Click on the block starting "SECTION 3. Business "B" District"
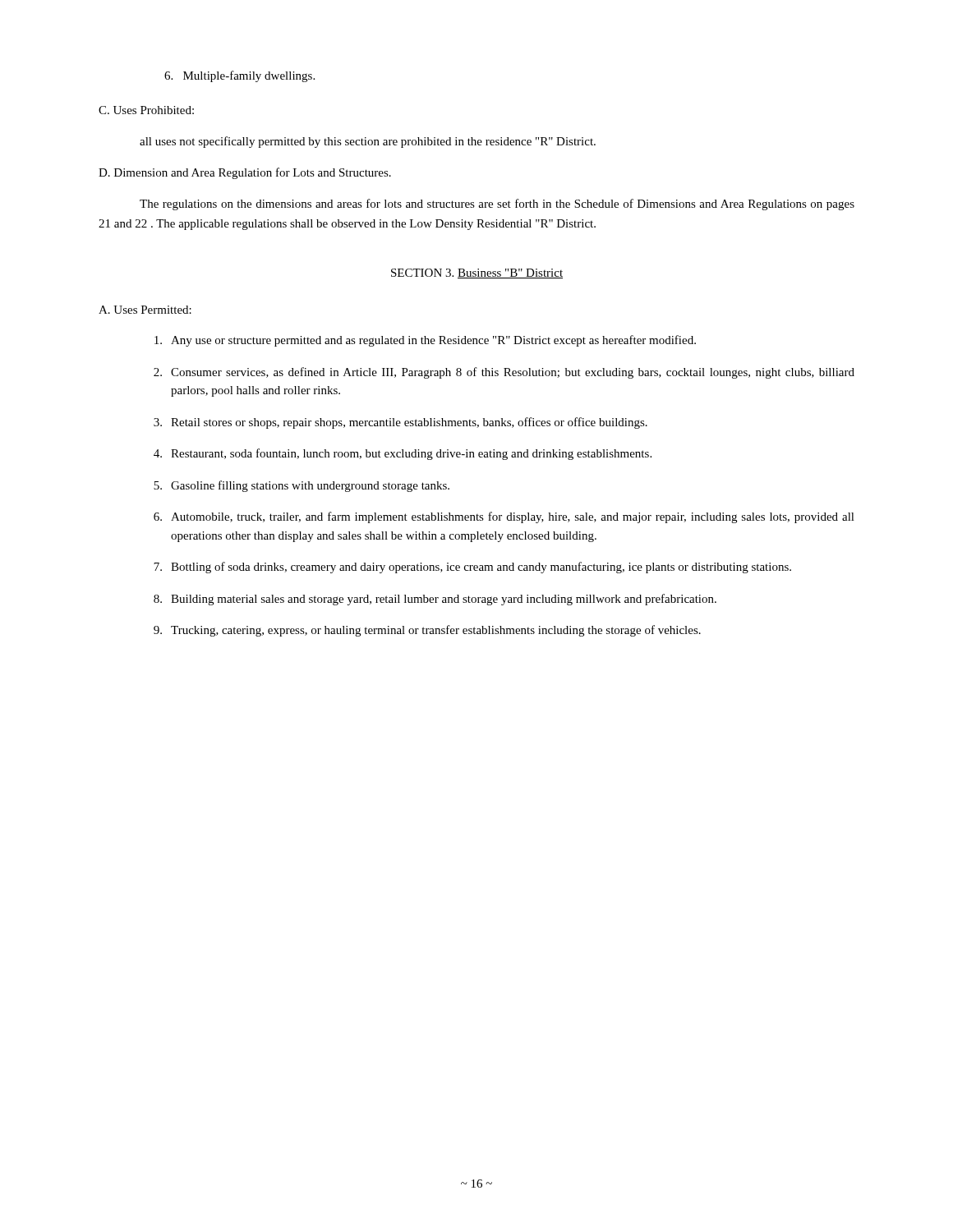 (476, 273)
